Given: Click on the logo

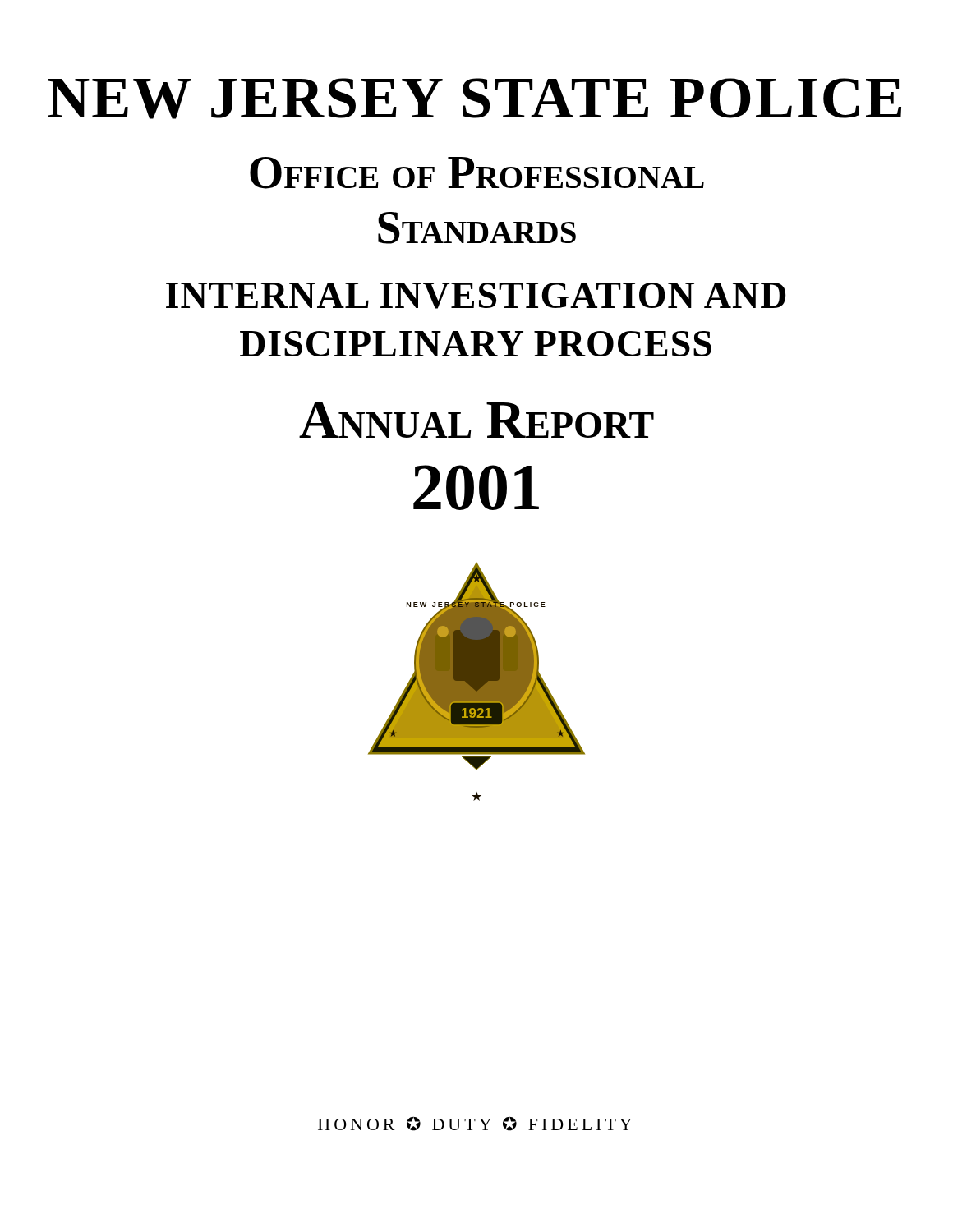Looking at the screenshot, I should 476,683.
